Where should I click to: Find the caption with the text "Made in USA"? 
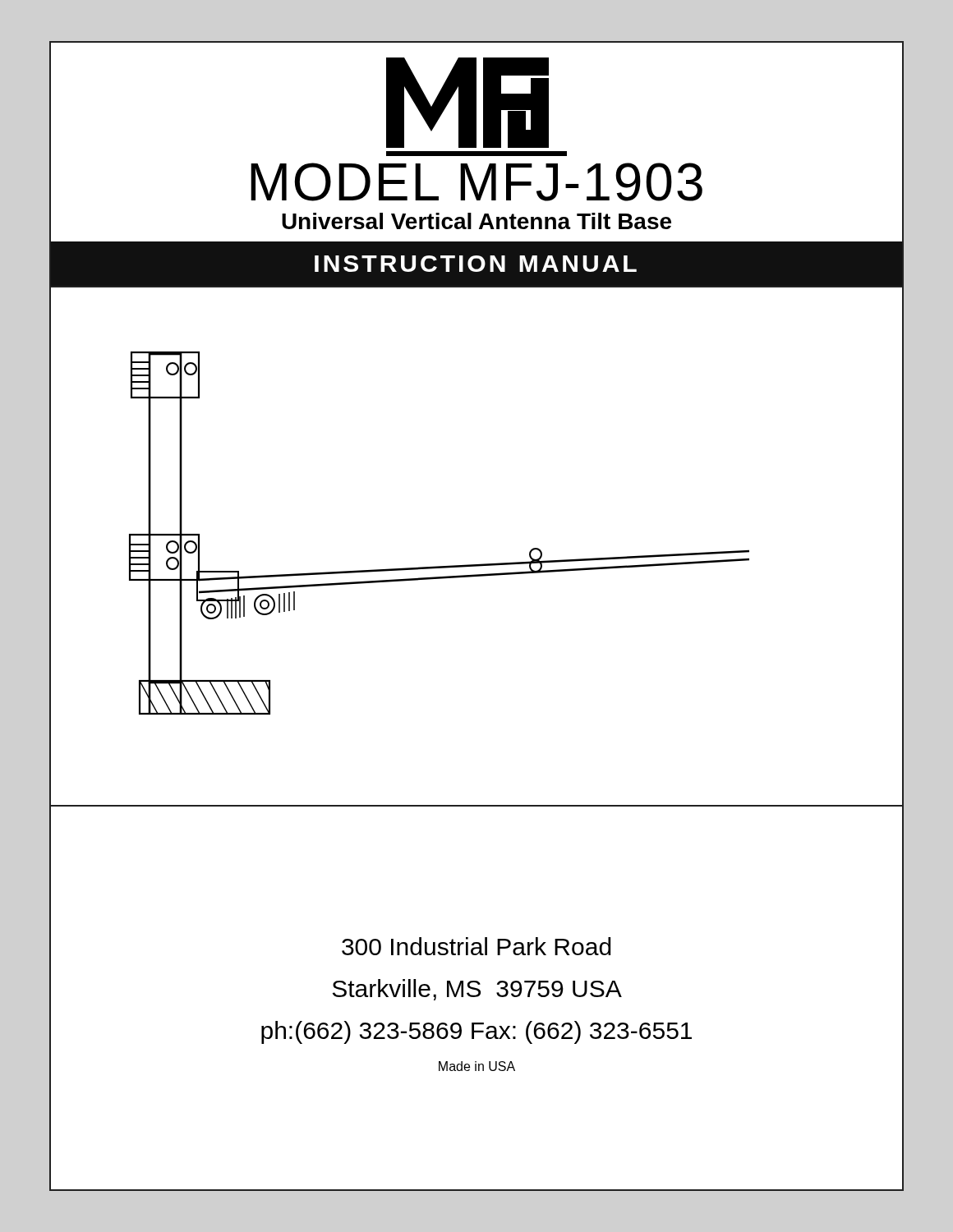point(476,1066)
